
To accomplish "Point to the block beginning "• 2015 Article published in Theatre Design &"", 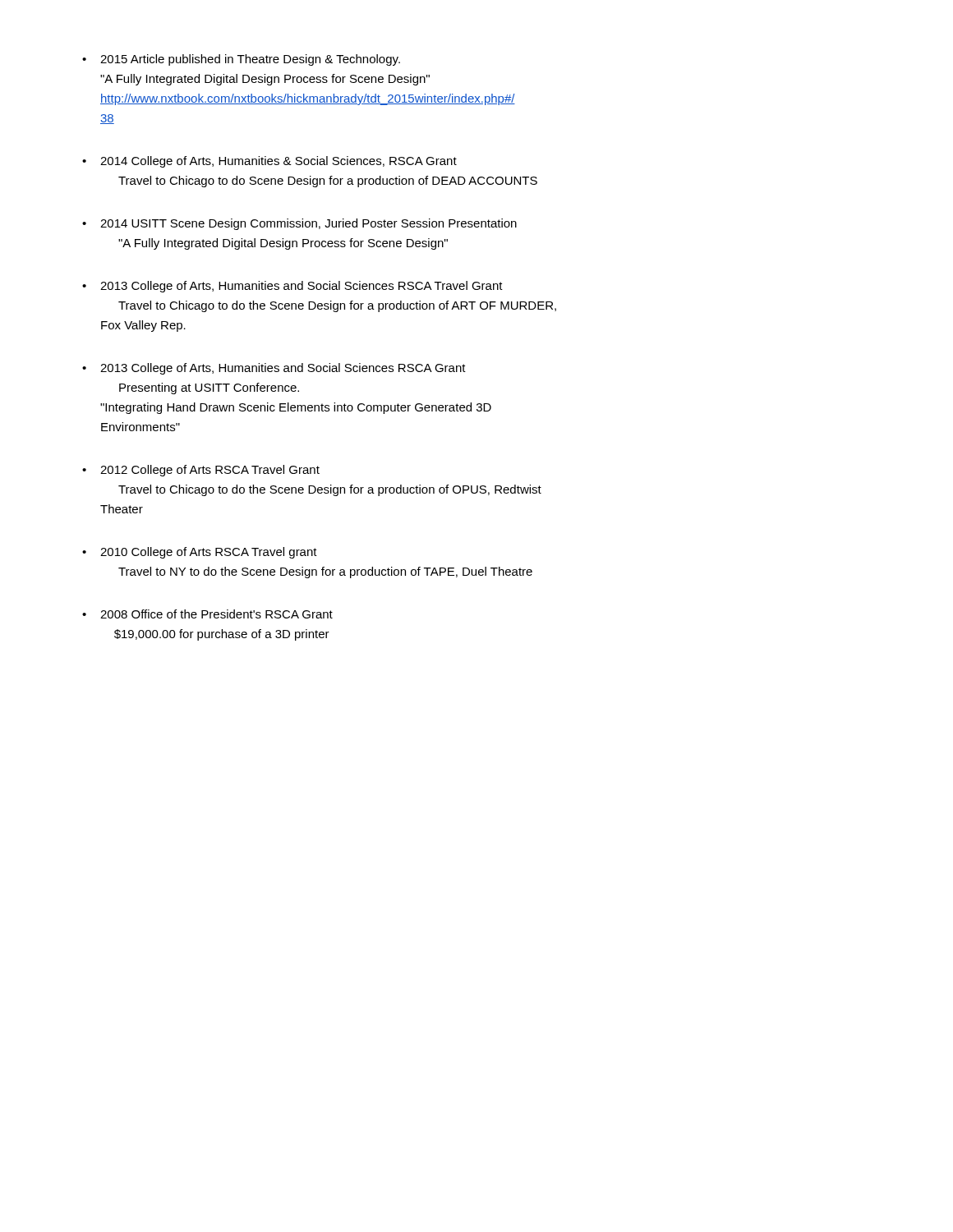I will point(298,89).
